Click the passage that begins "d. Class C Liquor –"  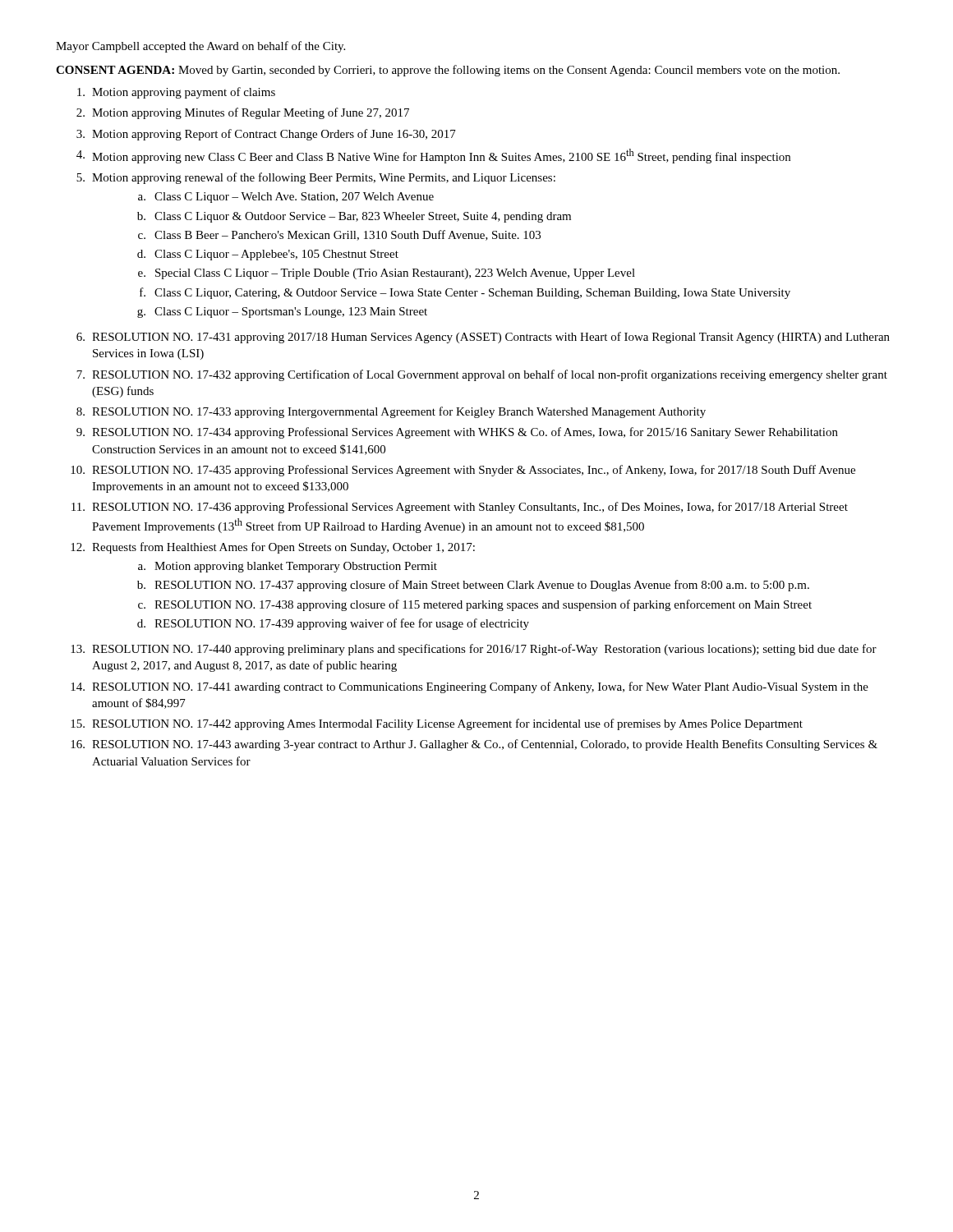[x=268, y=255]
